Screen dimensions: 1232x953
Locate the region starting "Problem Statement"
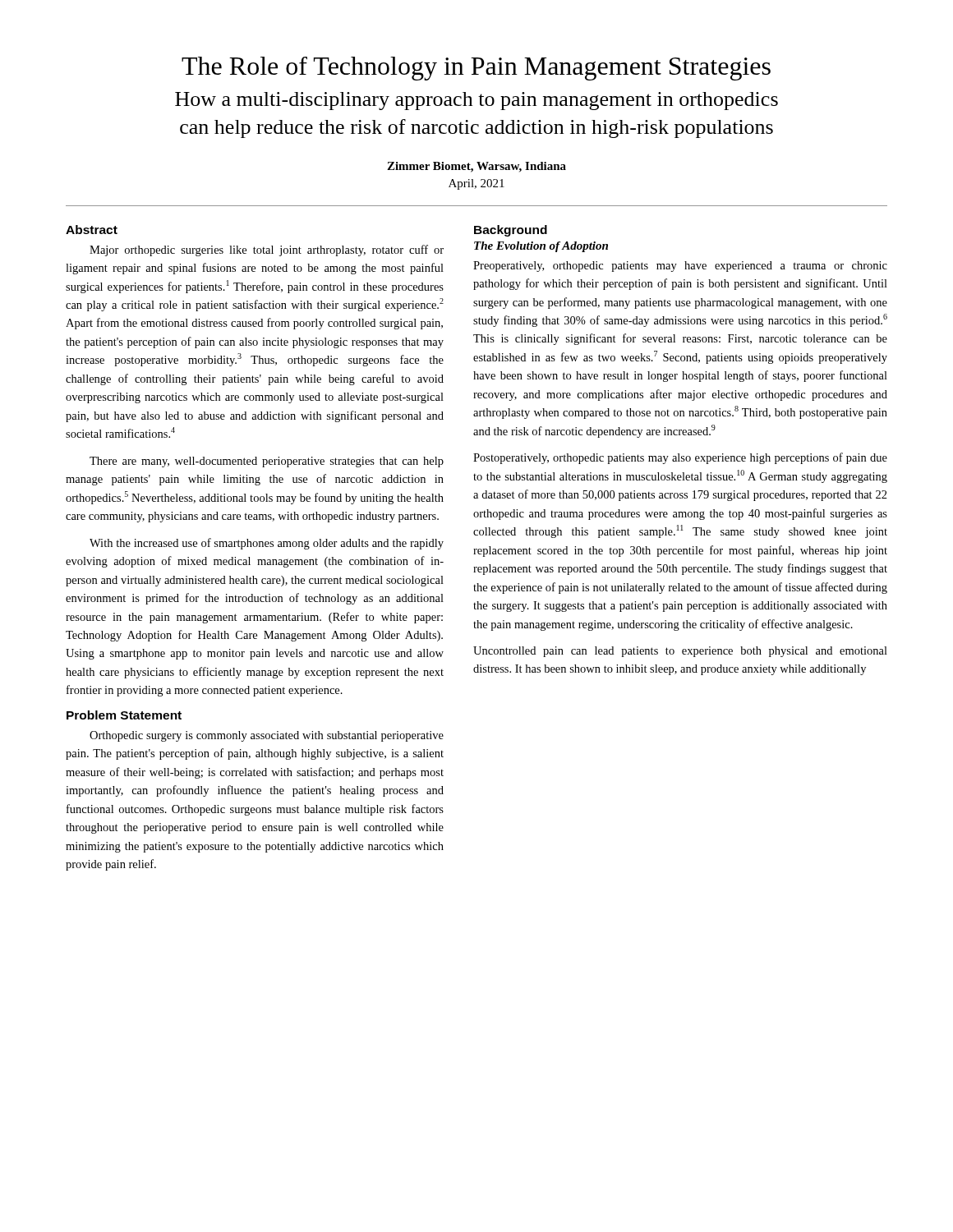(x=124, y=715)
